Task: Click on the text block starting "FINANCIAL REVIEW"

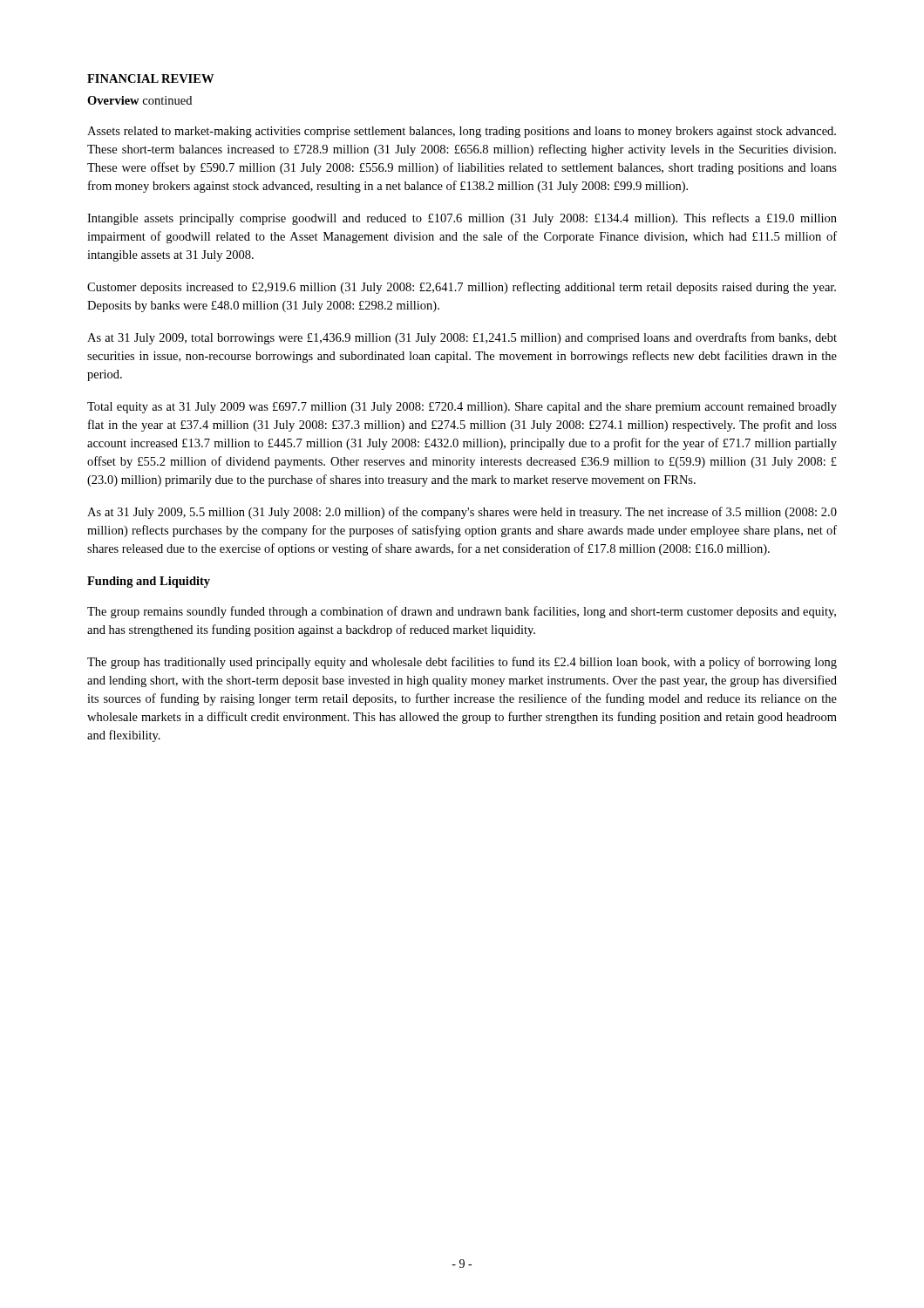Action: coord(151,78)
